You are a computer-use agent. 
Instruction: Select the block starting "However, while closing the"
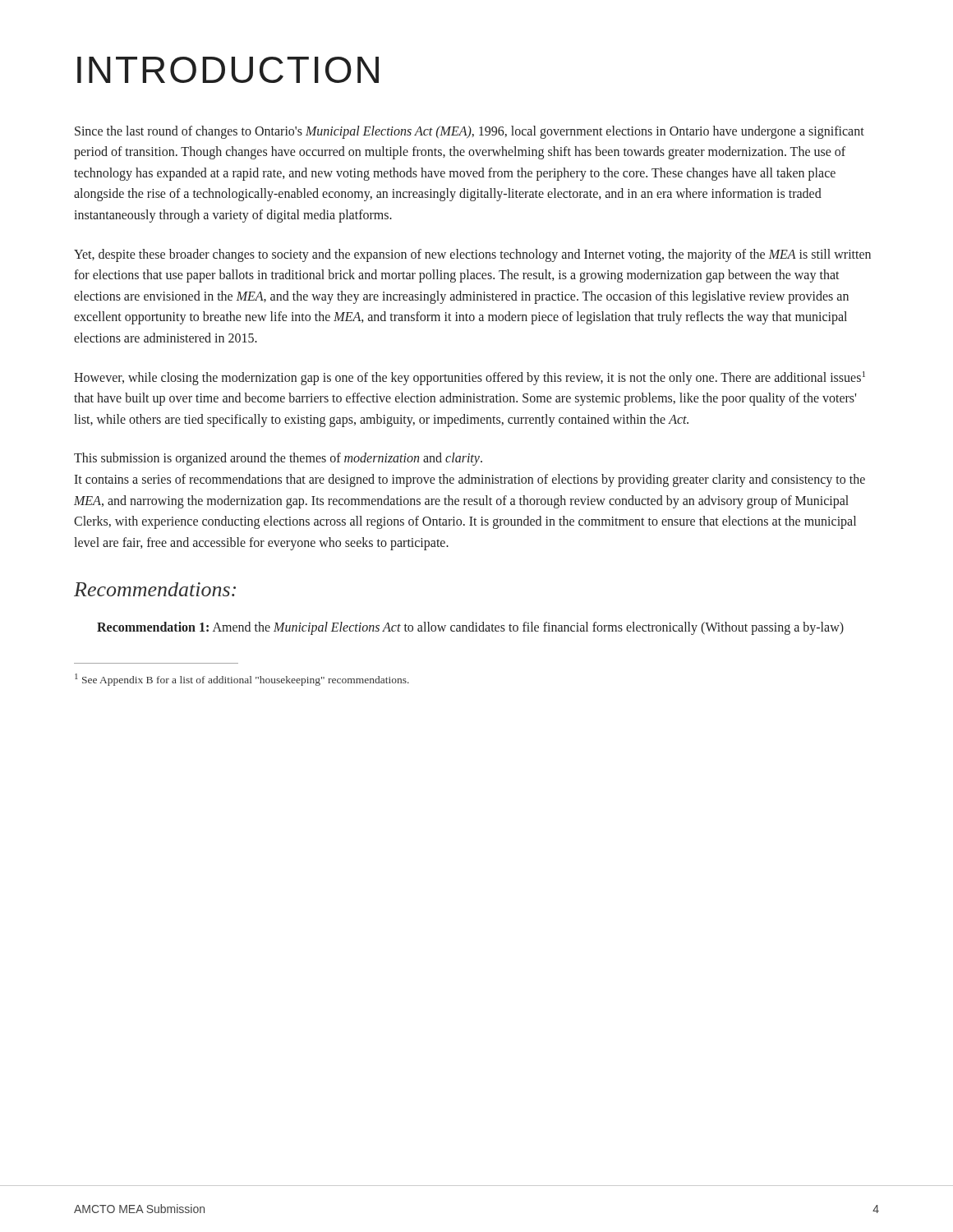point(476,398)
